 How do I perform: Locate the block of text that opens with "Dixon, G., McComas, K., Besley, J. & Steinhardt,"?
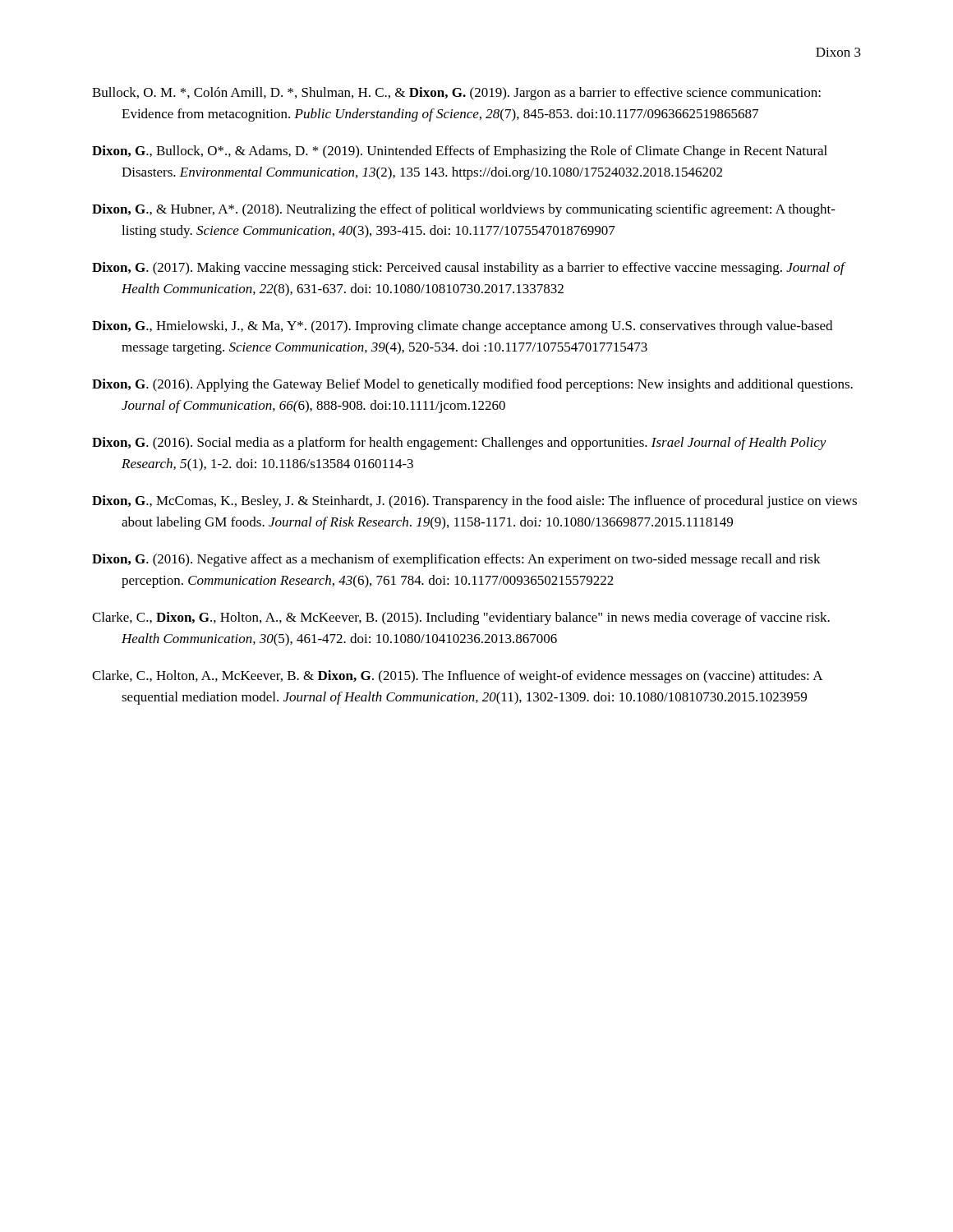click(475, 511)
